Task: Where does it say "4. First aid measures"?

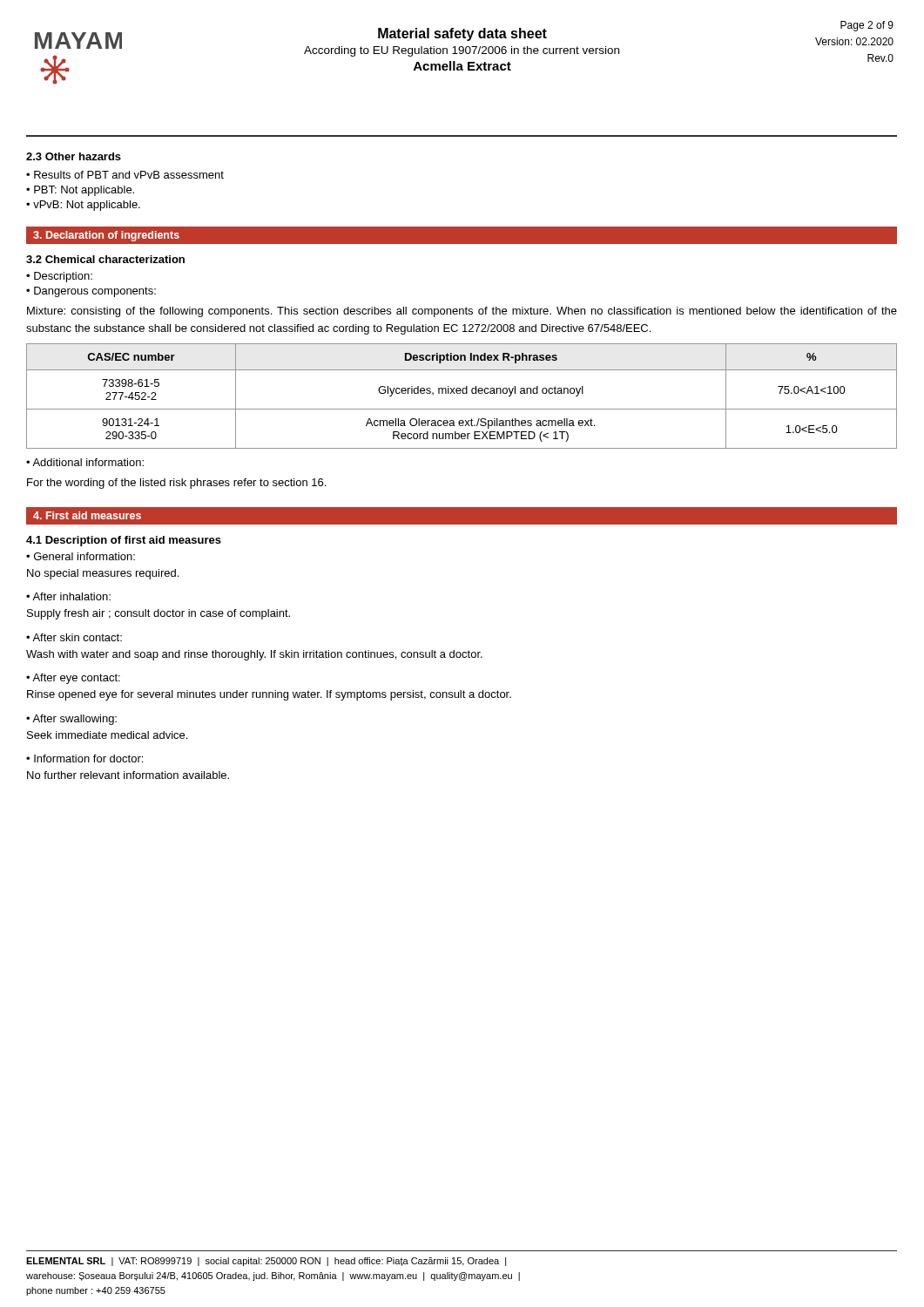Action: (87, 515)
